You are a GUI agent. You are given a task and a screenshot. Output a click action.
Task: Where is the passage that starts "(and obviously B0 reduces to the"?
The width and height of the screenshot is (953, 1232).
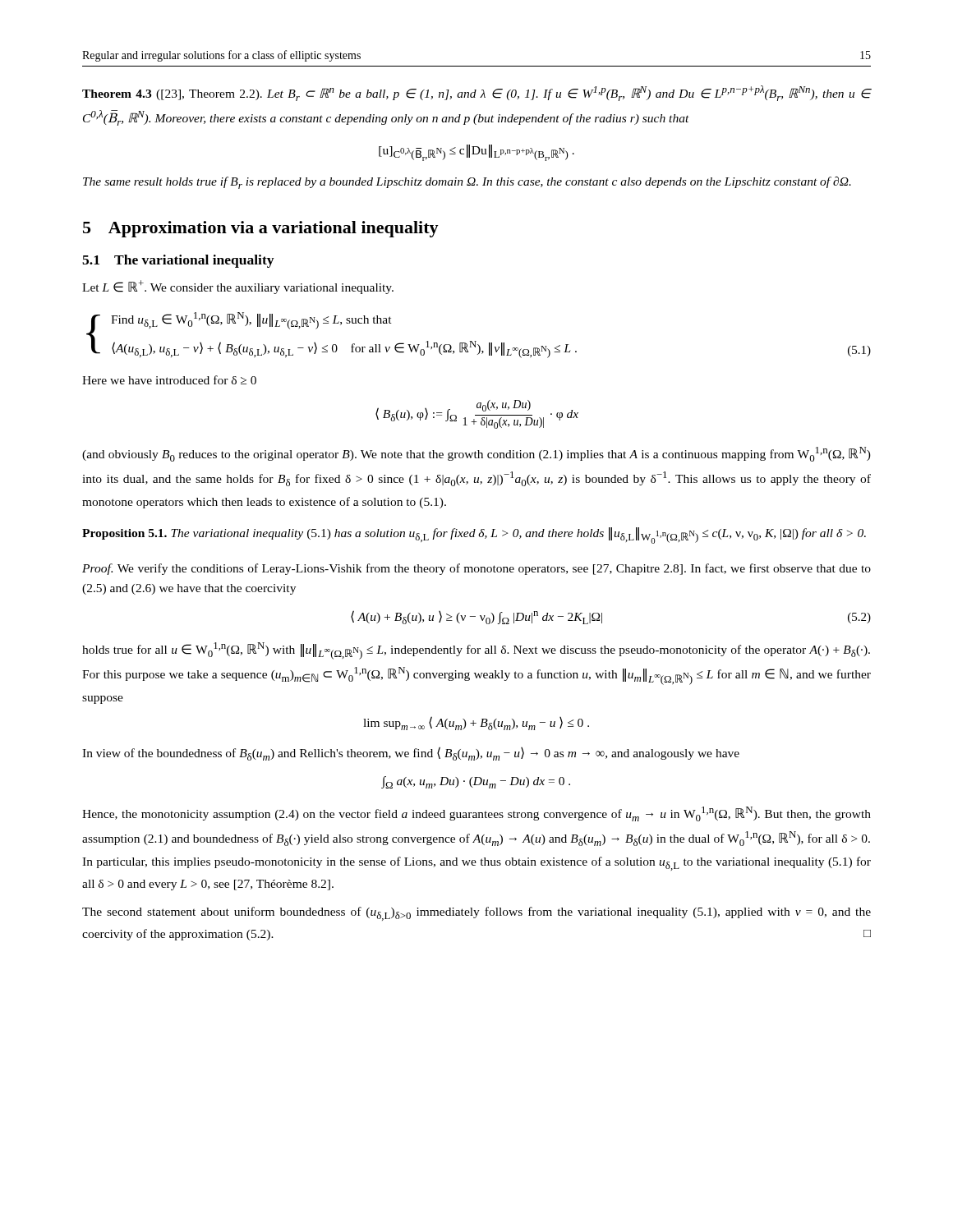coord(476,477)
